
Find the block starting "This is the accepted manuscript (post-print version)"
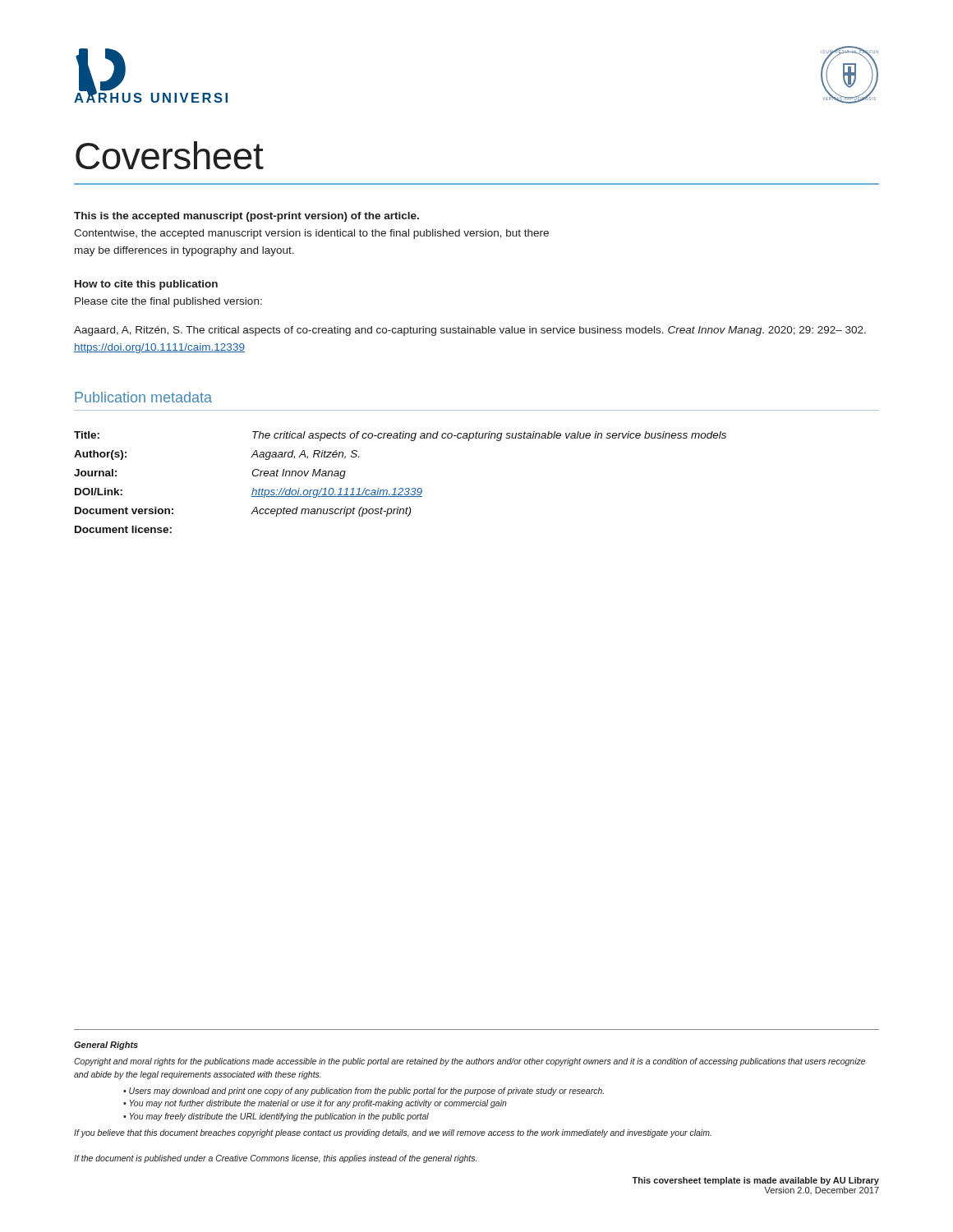pos(312,233)
